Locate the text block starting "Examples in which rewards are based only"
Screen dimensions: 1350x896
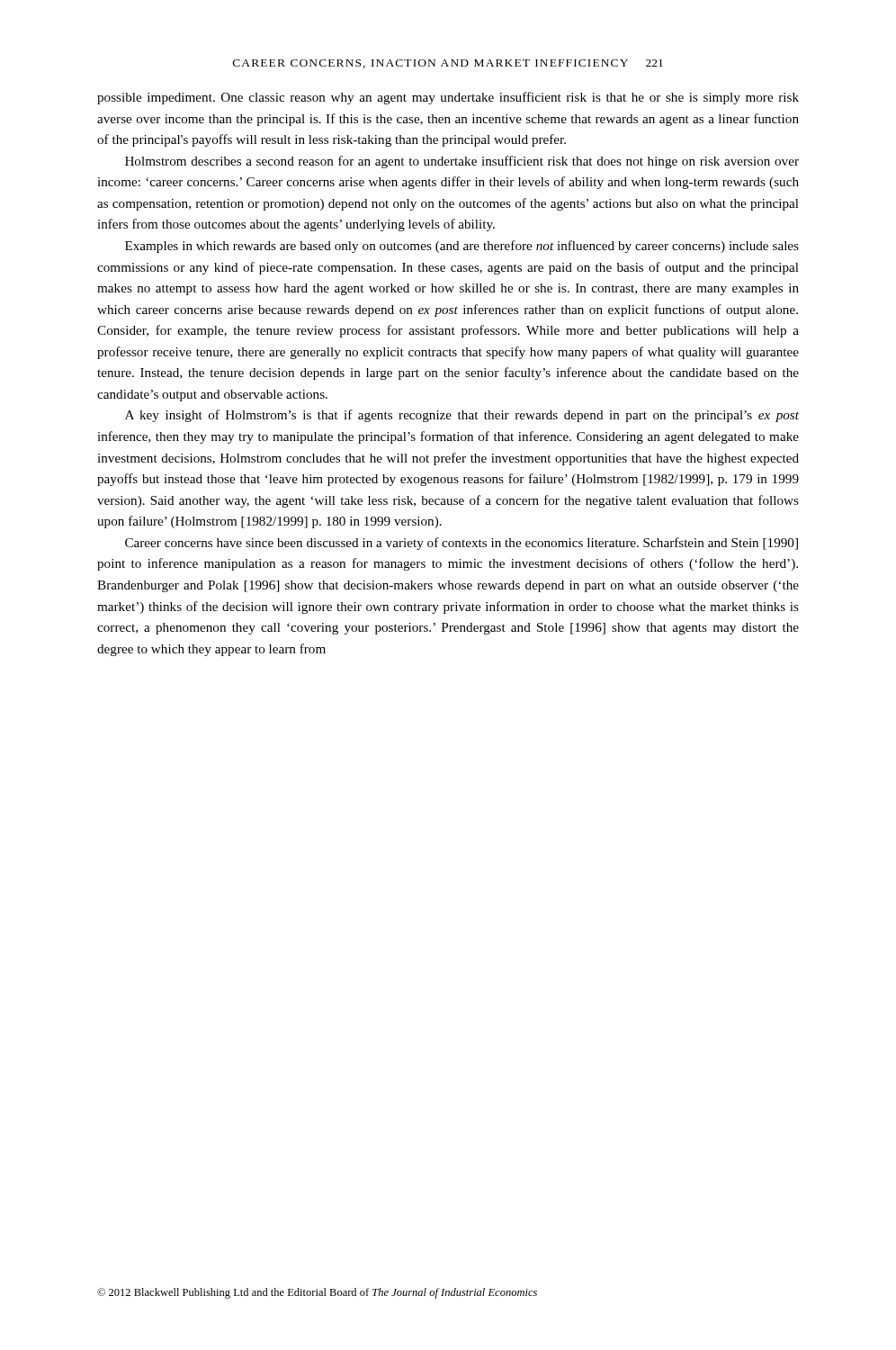point(448,320)
